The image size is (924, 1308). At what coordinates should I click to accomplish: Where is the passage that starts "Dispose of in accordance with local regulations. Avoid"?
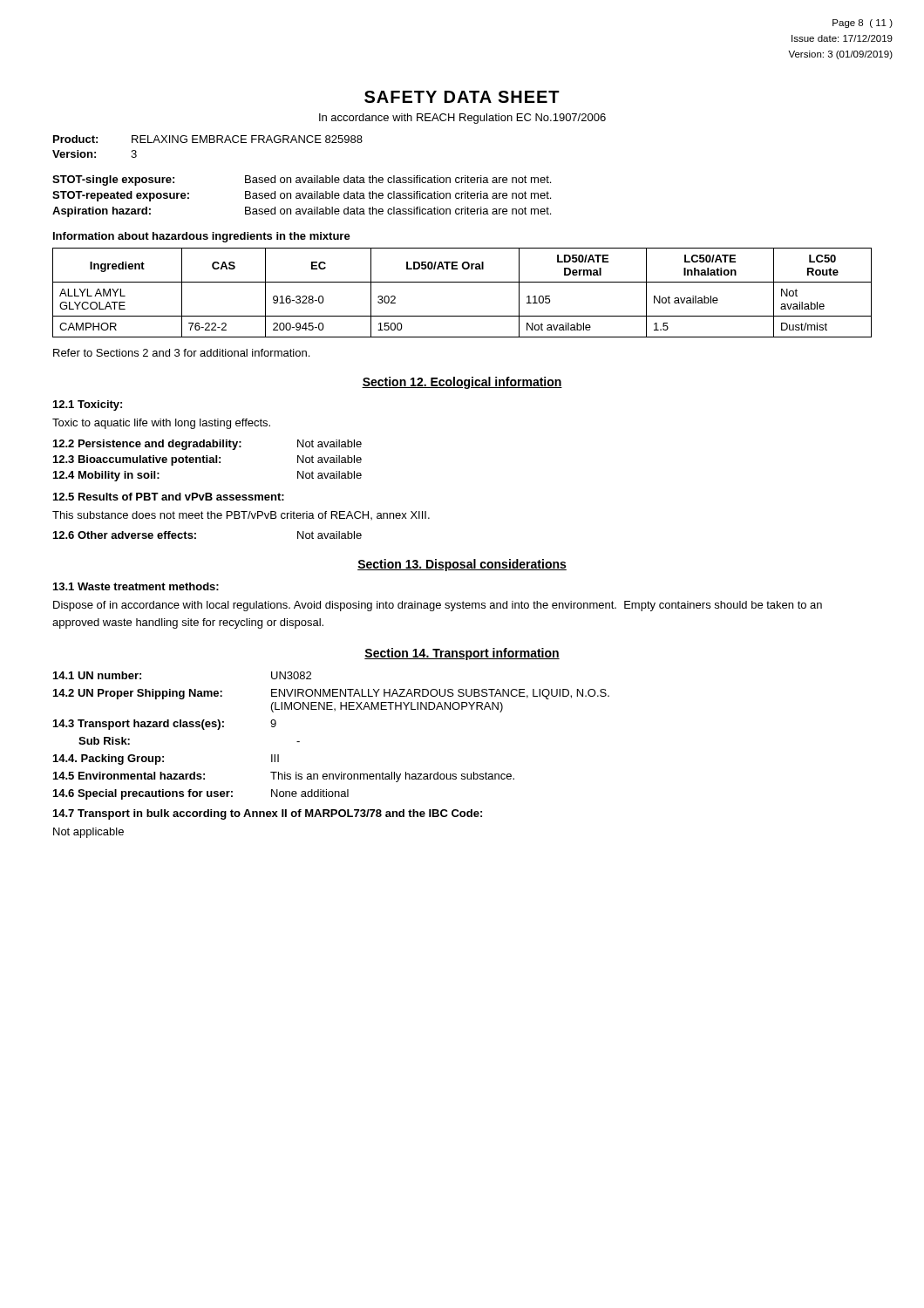click(x=437, y=613)
